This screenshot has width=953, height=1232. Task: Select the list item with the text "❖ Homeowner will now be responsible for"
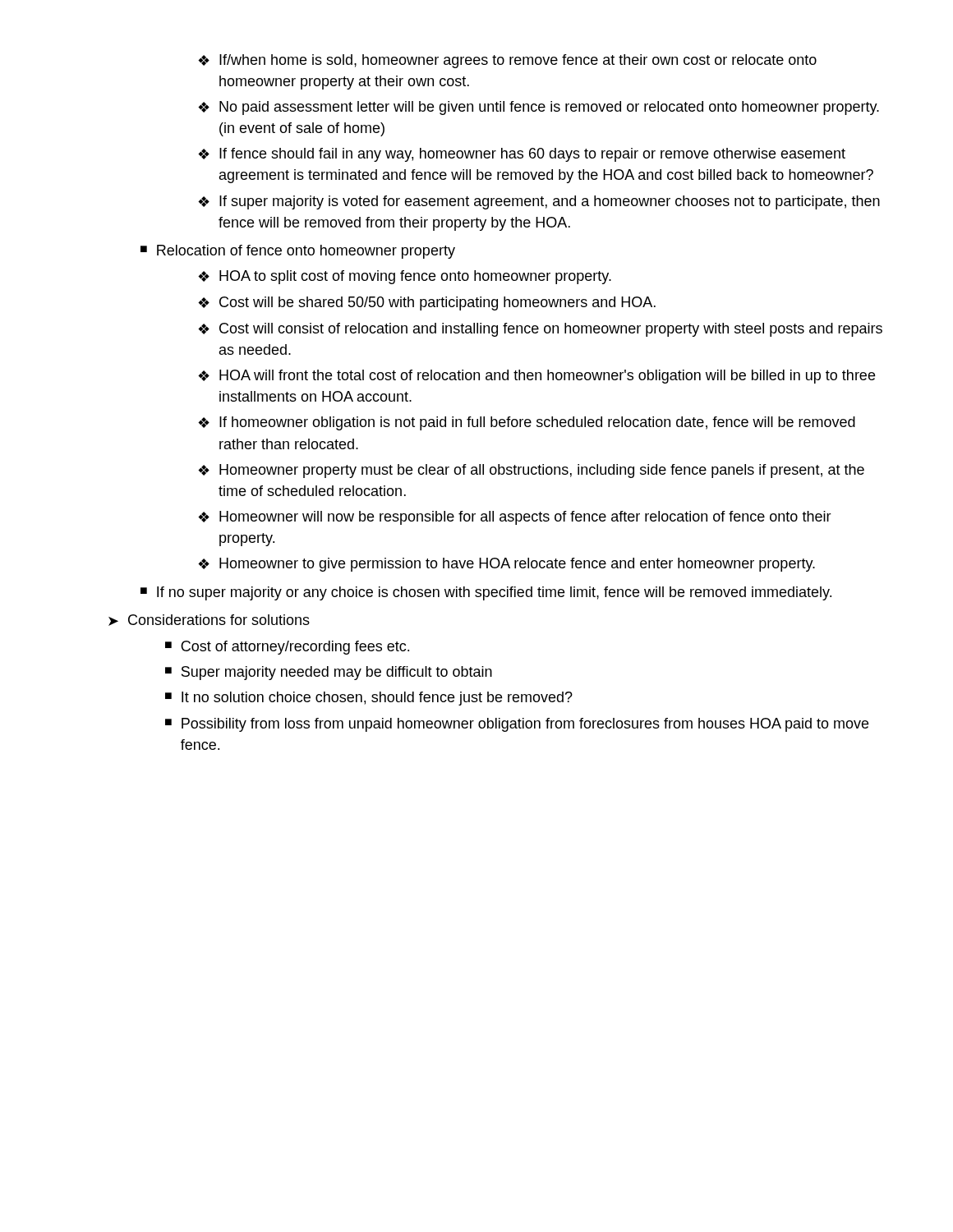point(542,527)
